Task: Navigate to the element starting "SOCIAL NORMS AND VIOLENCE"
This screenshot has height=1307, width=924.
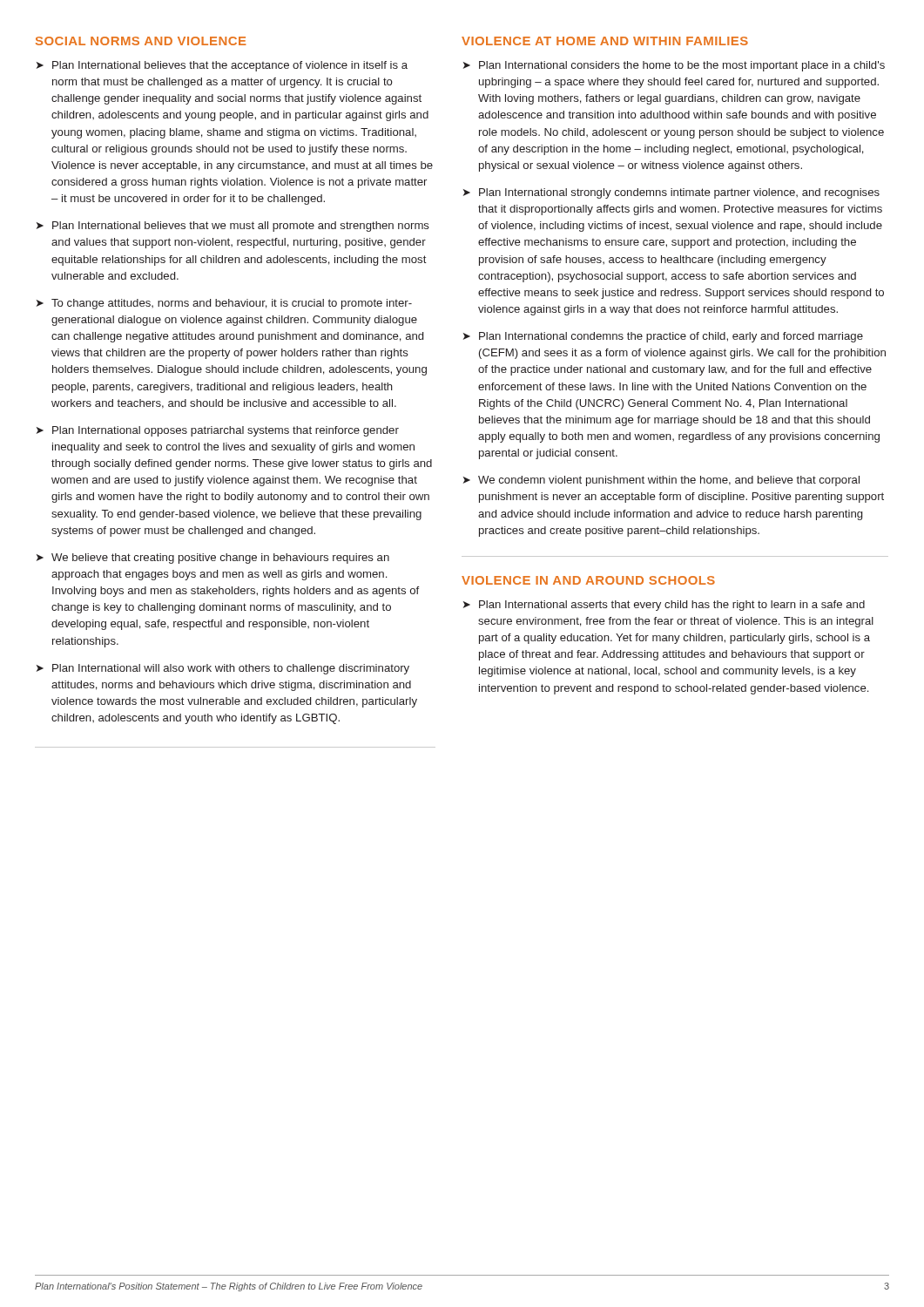Action: pyautogui.click(x=141, y=41)
